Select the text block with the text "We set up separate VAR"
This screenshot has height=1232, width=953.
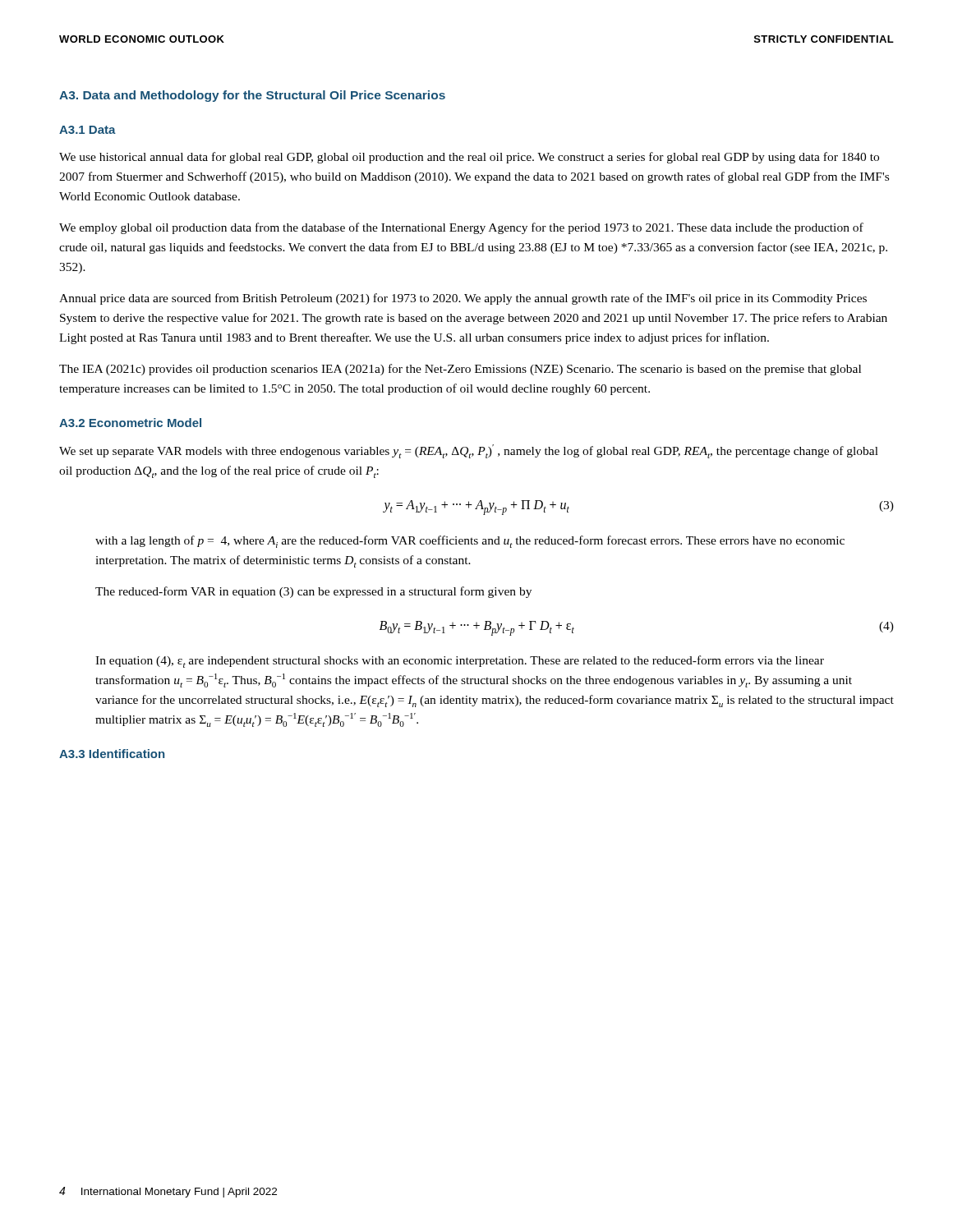click(x=469, y=461)
